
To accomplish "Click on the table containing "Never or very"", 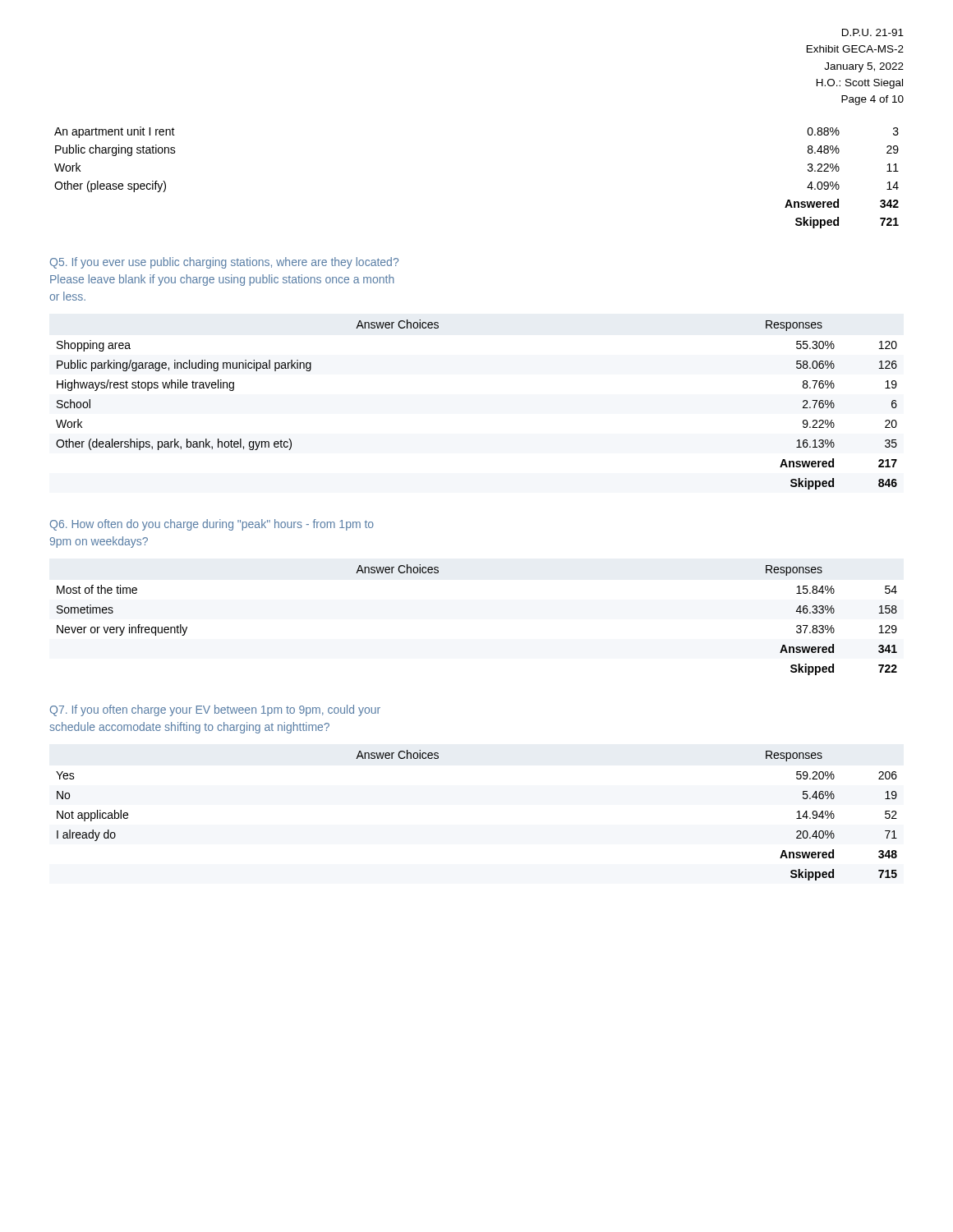I will (x=476, y=619).
